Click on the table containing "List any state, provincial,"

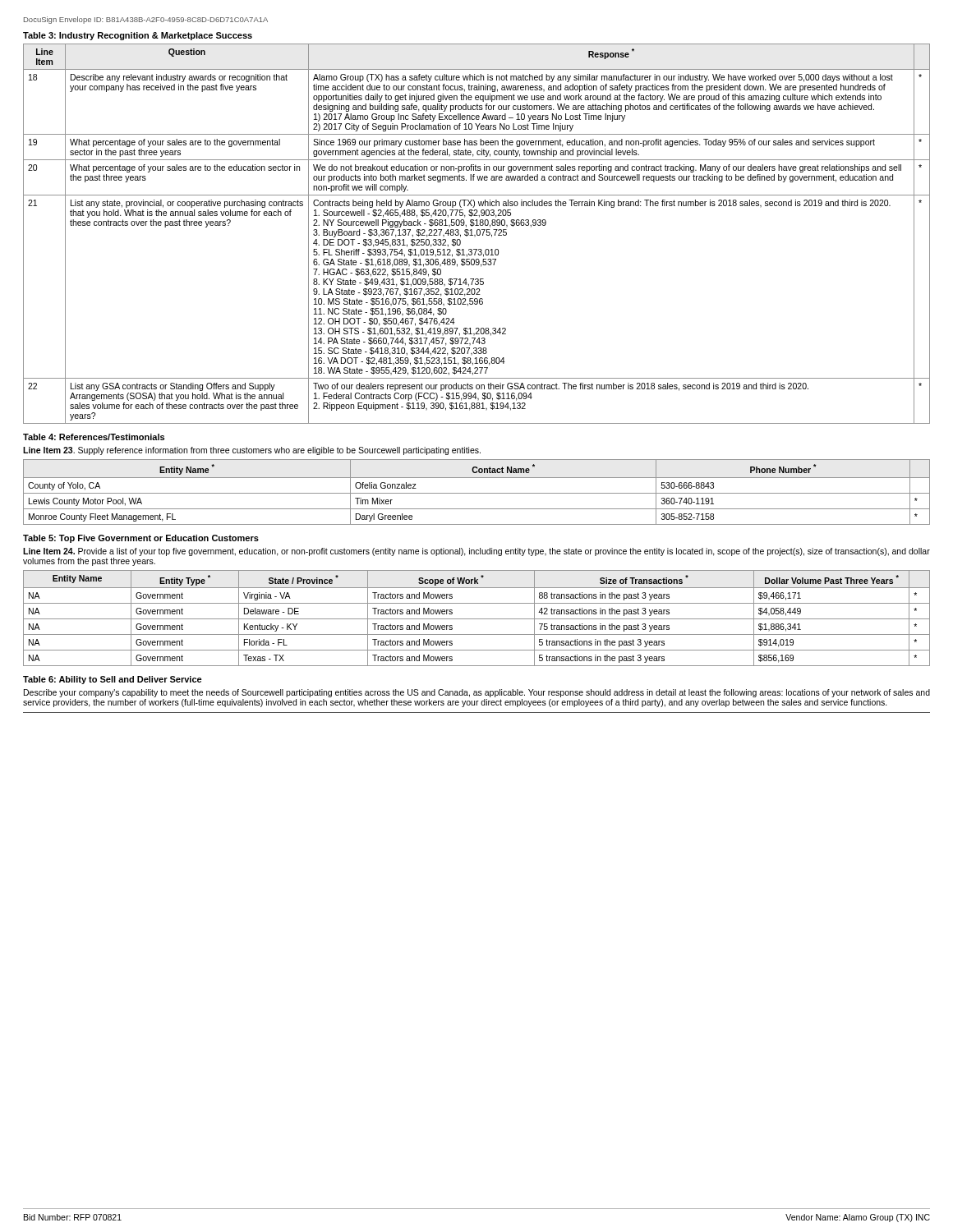pyautogui.click(x=476, y=234)
